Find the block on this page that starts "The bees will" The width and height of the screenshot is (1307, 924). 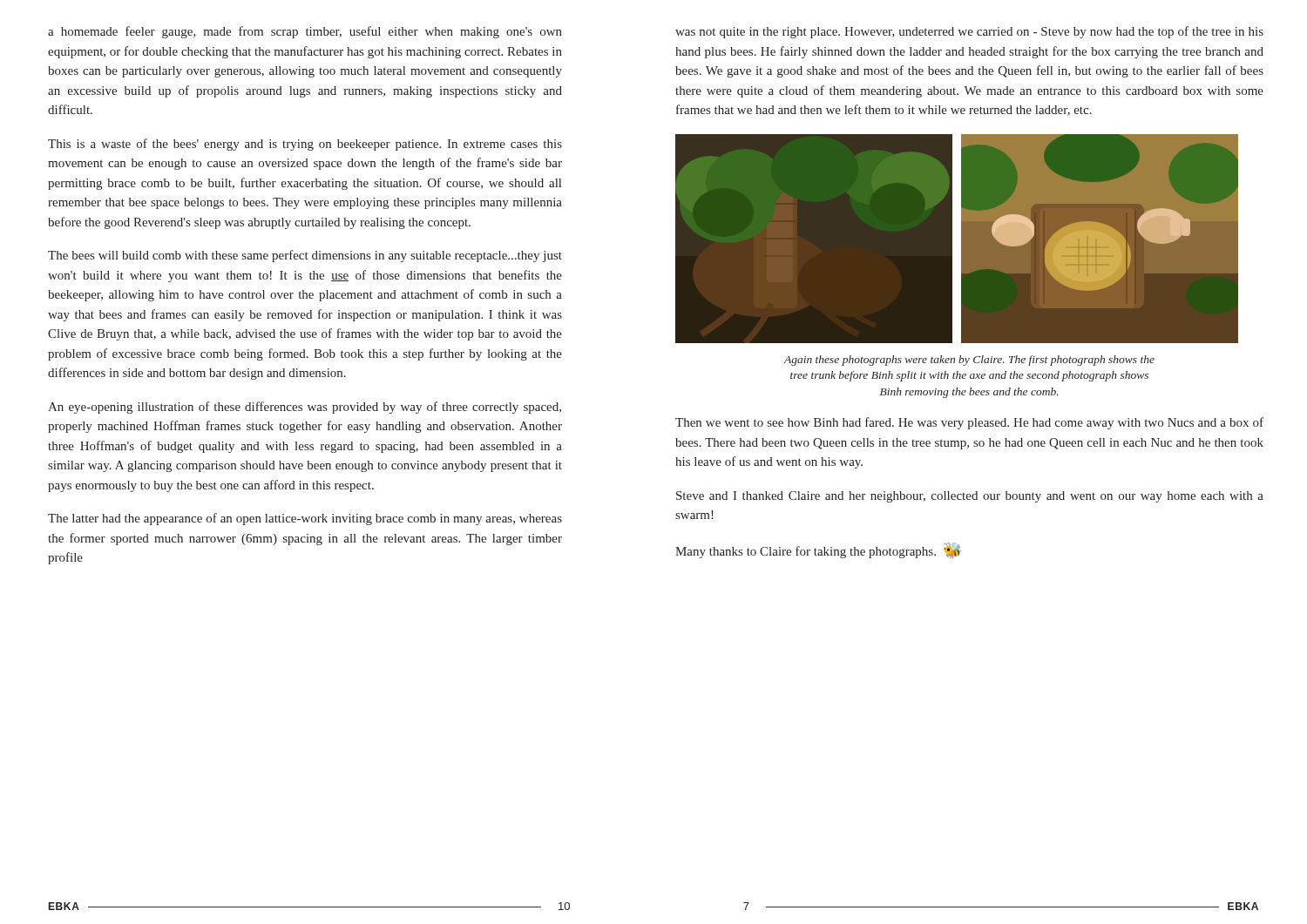(x=305, y=314)
